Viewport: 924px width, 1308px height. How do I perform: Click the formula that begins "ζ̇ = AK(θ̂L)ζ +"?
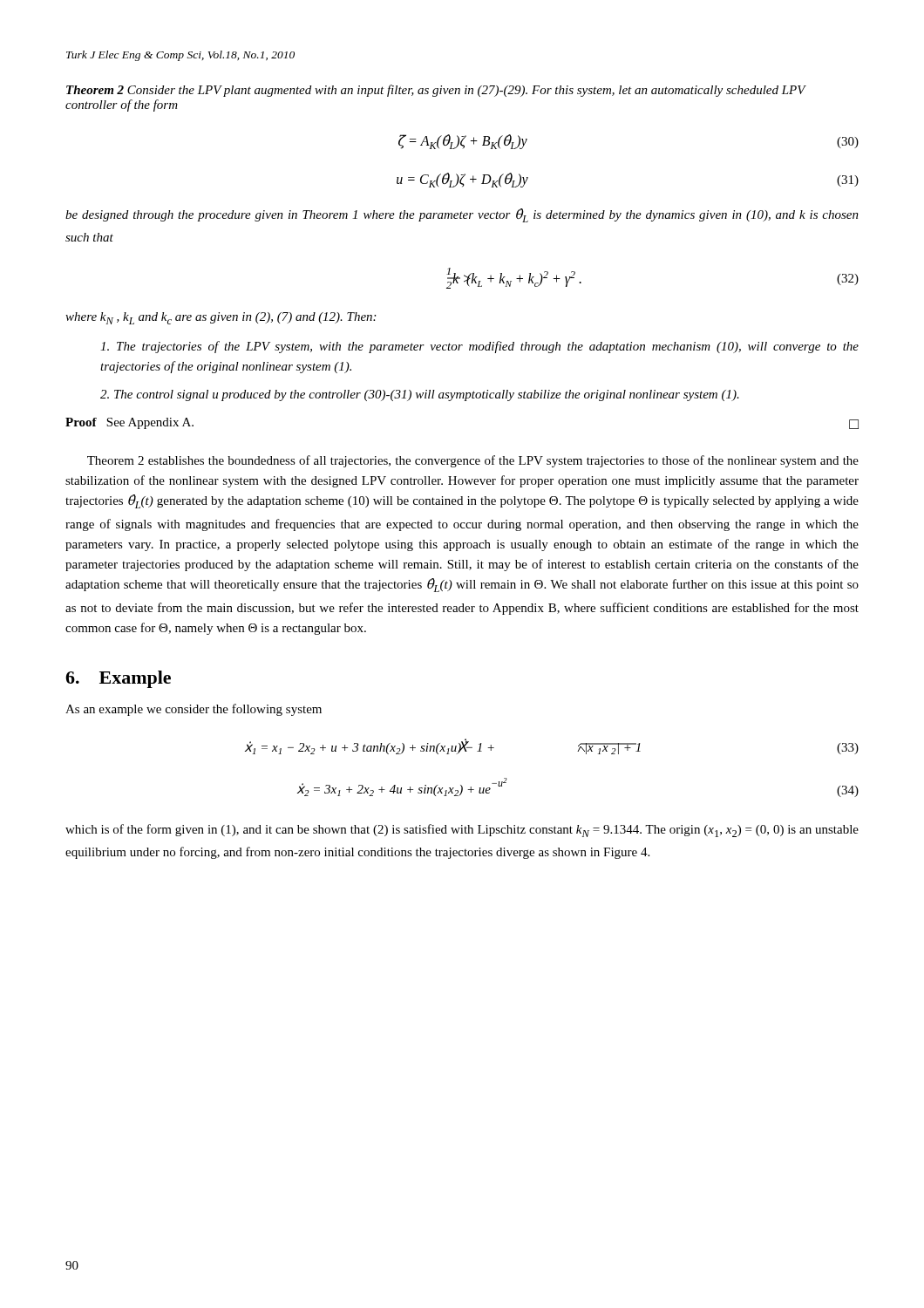(462, 141)
